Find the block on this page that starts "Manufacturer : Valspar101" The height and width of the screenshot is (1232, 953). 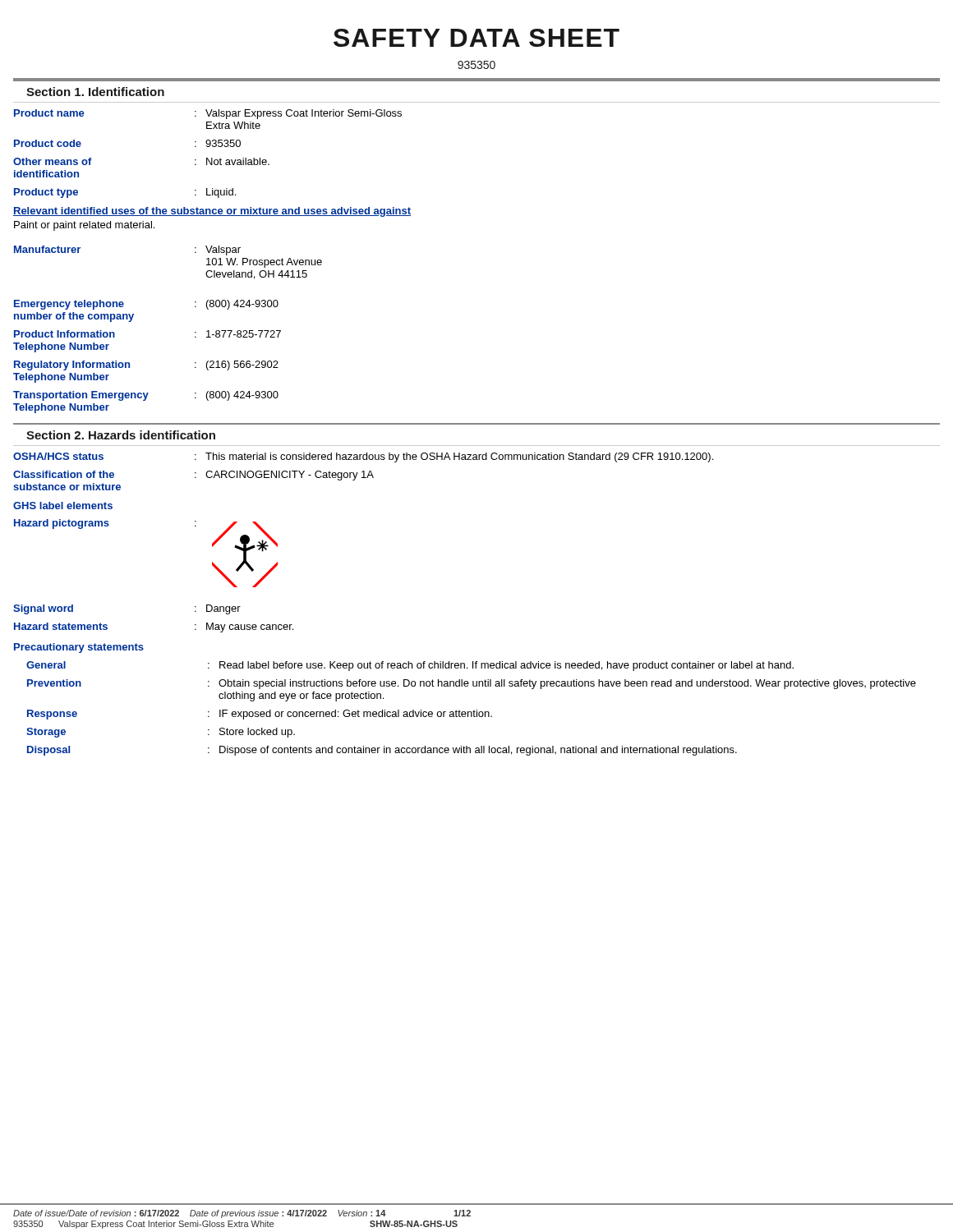(x=48, y=250)
